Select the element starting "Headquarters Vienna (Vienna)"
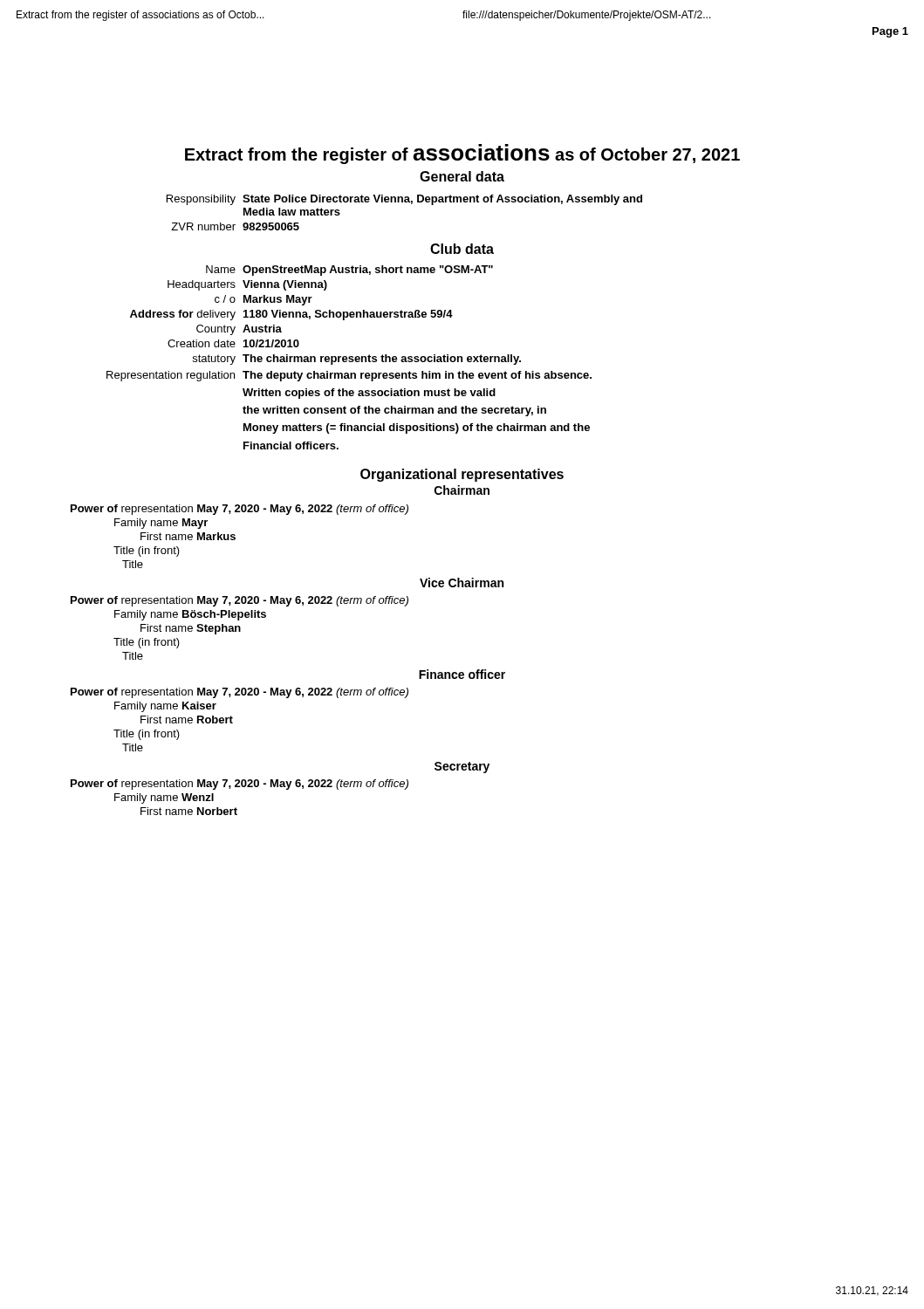The height and width of the screenshot is (1309, 924). point(216,284)
